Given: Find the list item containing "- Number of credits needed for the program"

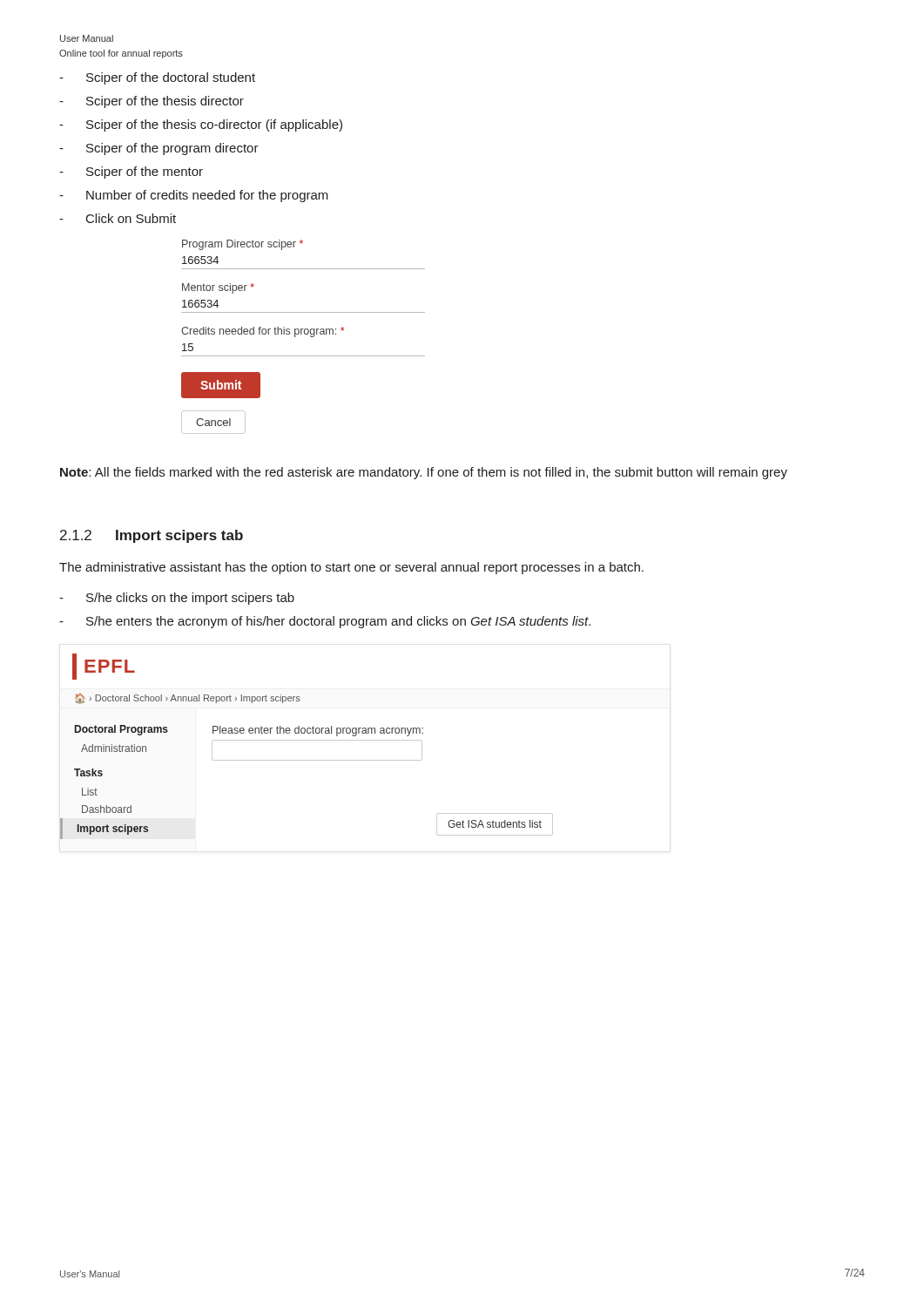Looking at the screenshot, I should pyautogui.click(x=194, y=195).
